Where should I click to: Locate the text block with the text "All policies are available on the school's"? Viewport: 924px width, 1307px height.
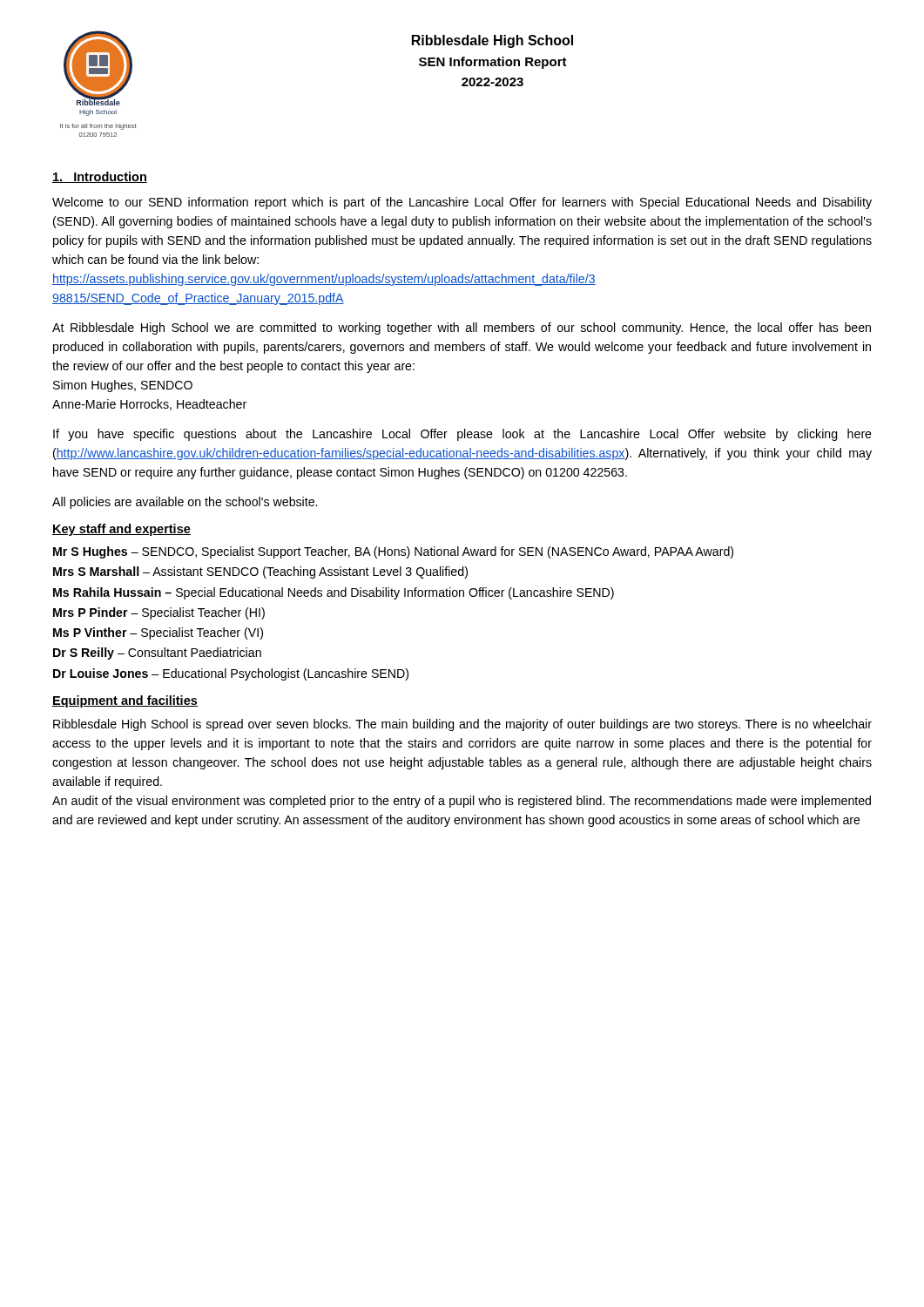pos(185,502)
